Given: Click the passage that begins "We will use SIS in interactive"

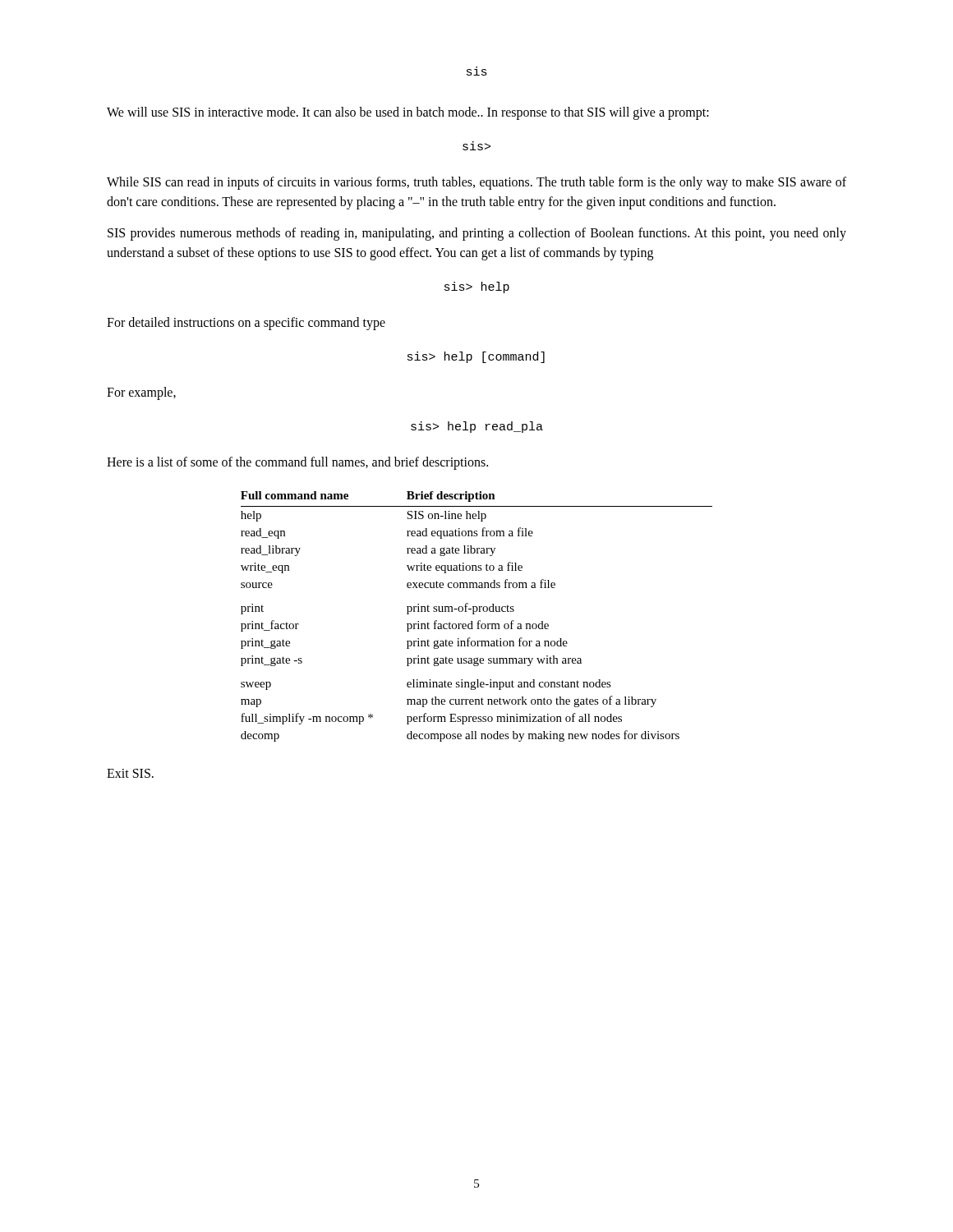Looking at the screenshot, I should click(476, 112).
